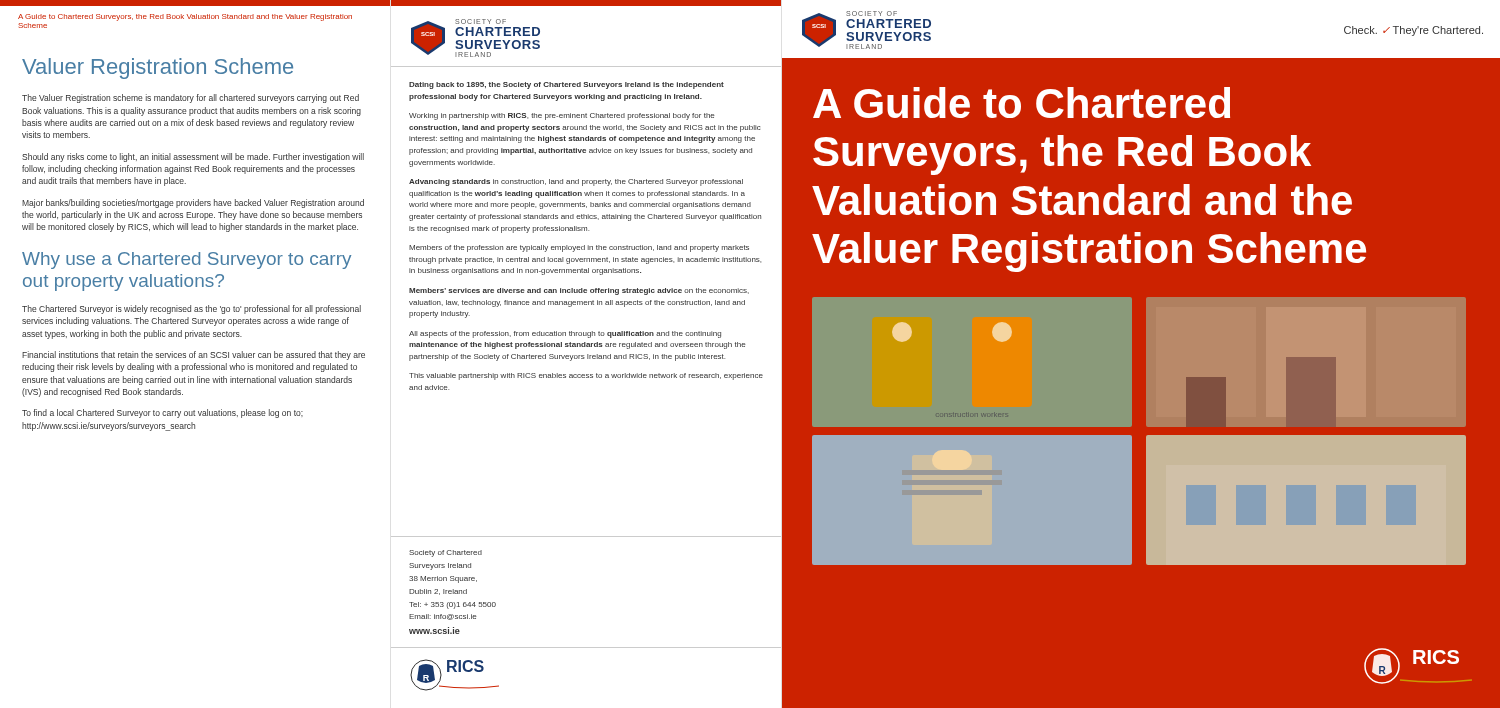Viewport: 1500px width, 708px height.
Task: Select the text block containing "The Chartered Surveyor is widely recognised as the"
Action: point(195,368)
